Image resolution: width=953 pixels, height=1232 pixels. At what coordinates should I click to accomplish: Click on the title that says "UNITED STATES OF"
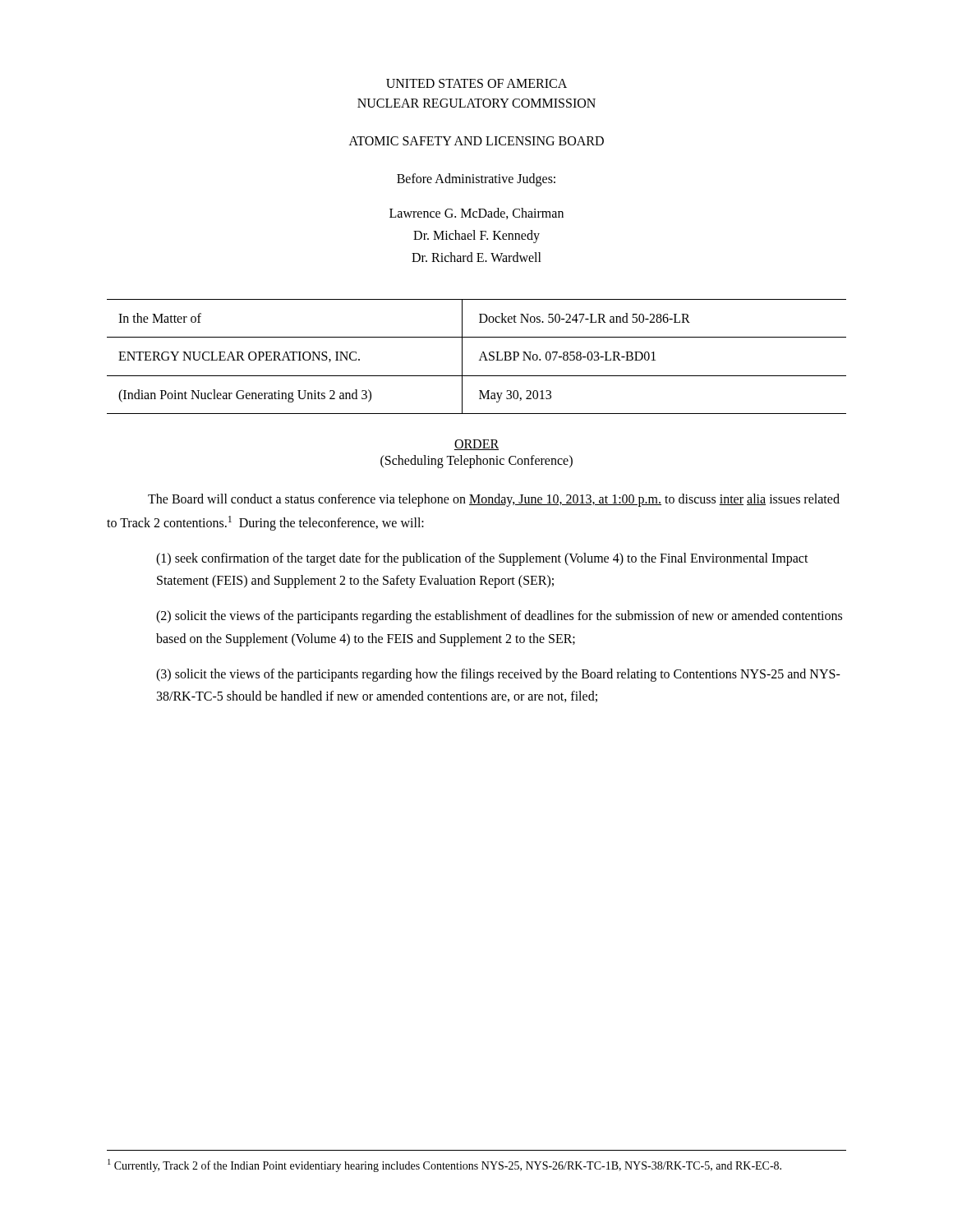click(476, 94)
